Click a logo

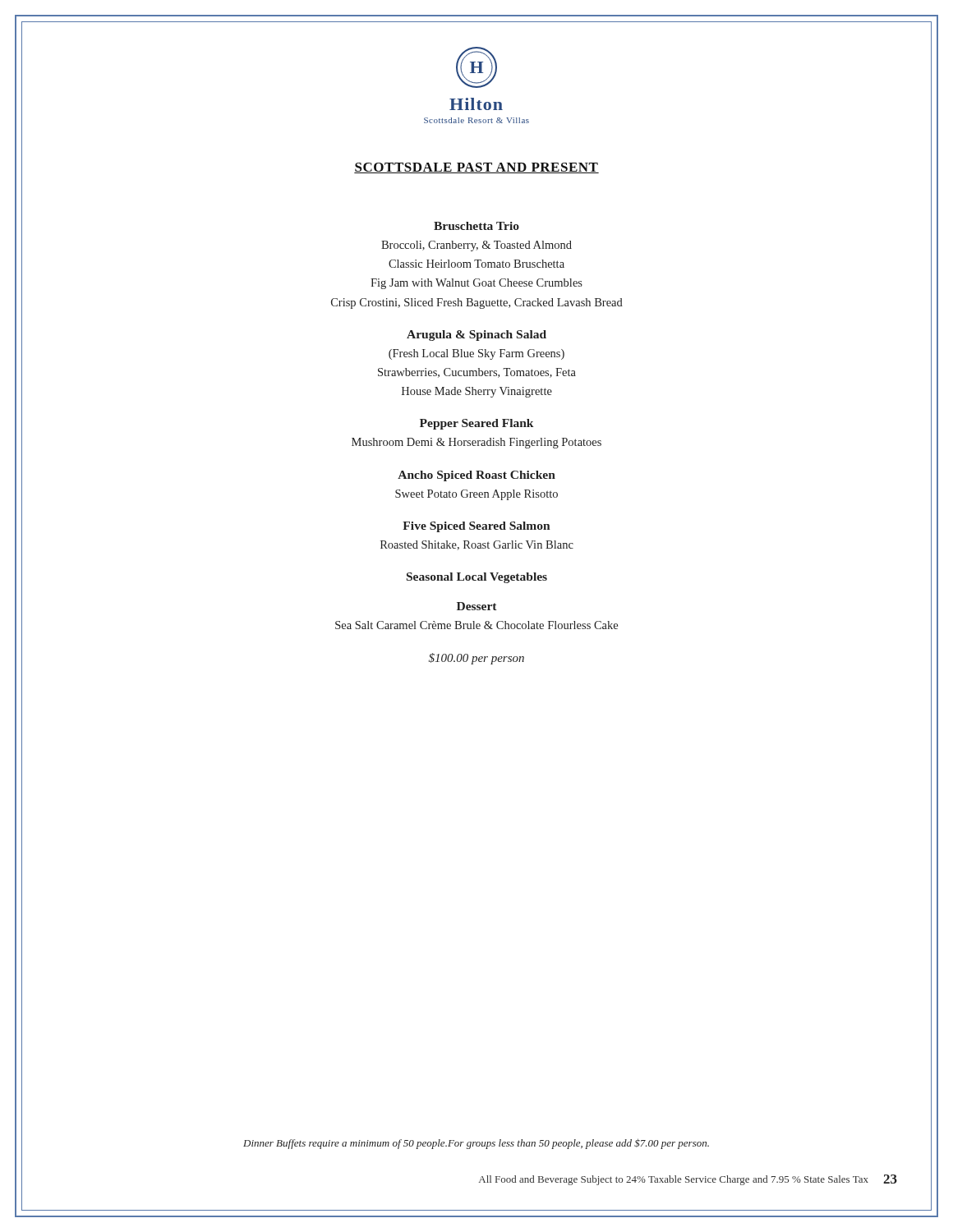[476, 85]
